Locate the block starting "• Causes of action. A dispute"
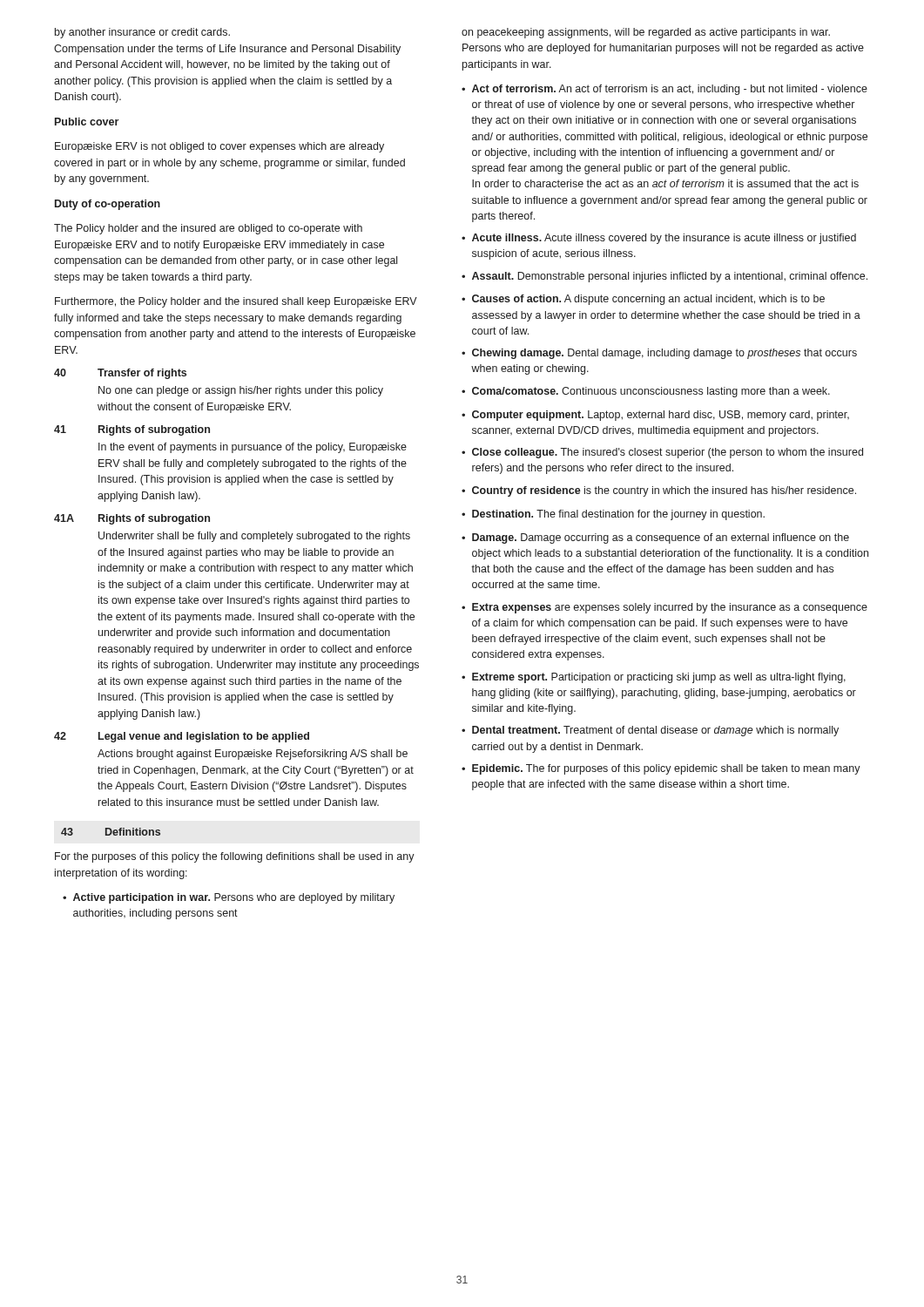 (x=666, y=315)
